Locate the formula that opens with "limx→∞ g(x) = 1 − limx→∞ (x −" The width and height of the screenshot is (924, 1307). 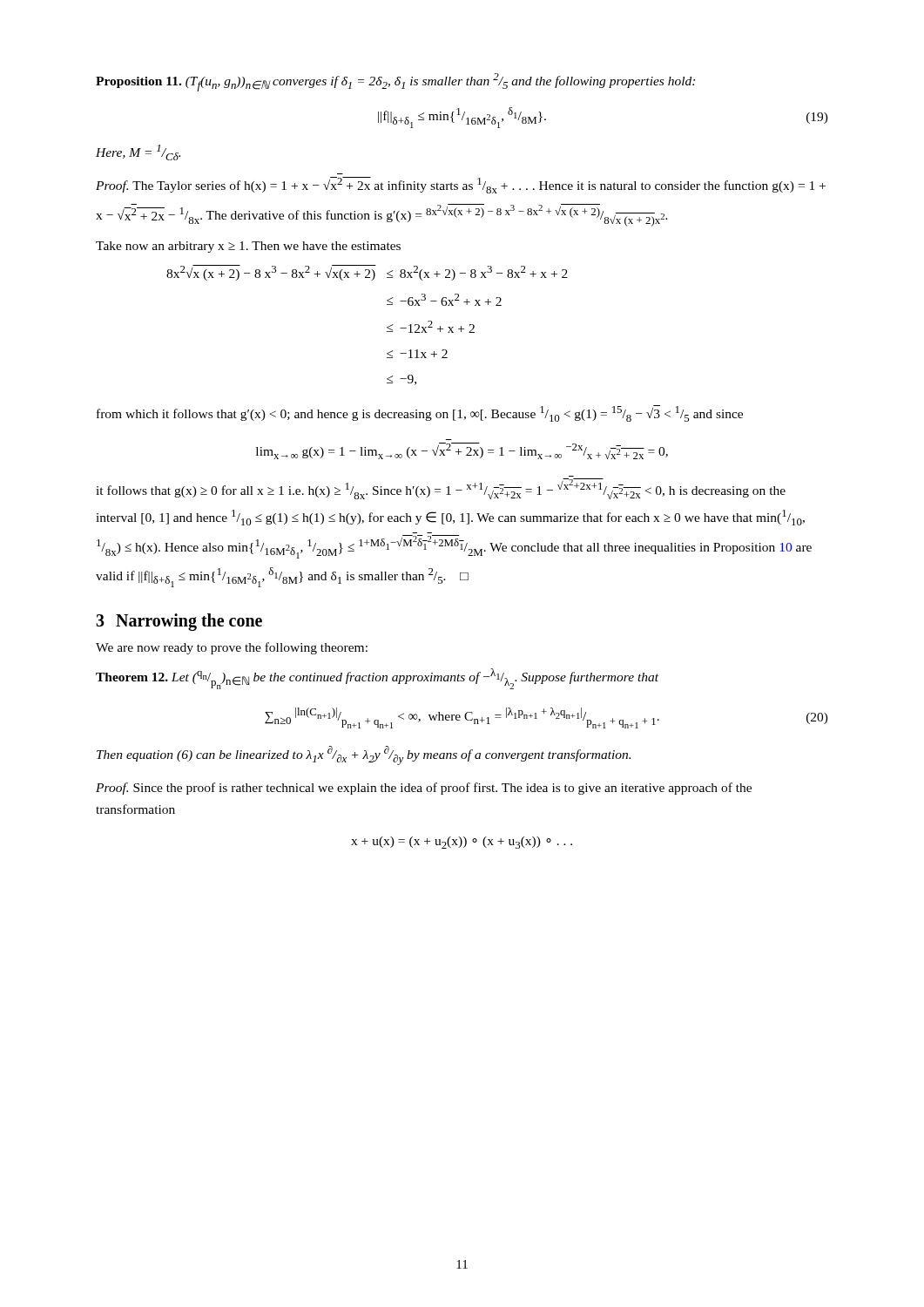[x=462, y=451]
